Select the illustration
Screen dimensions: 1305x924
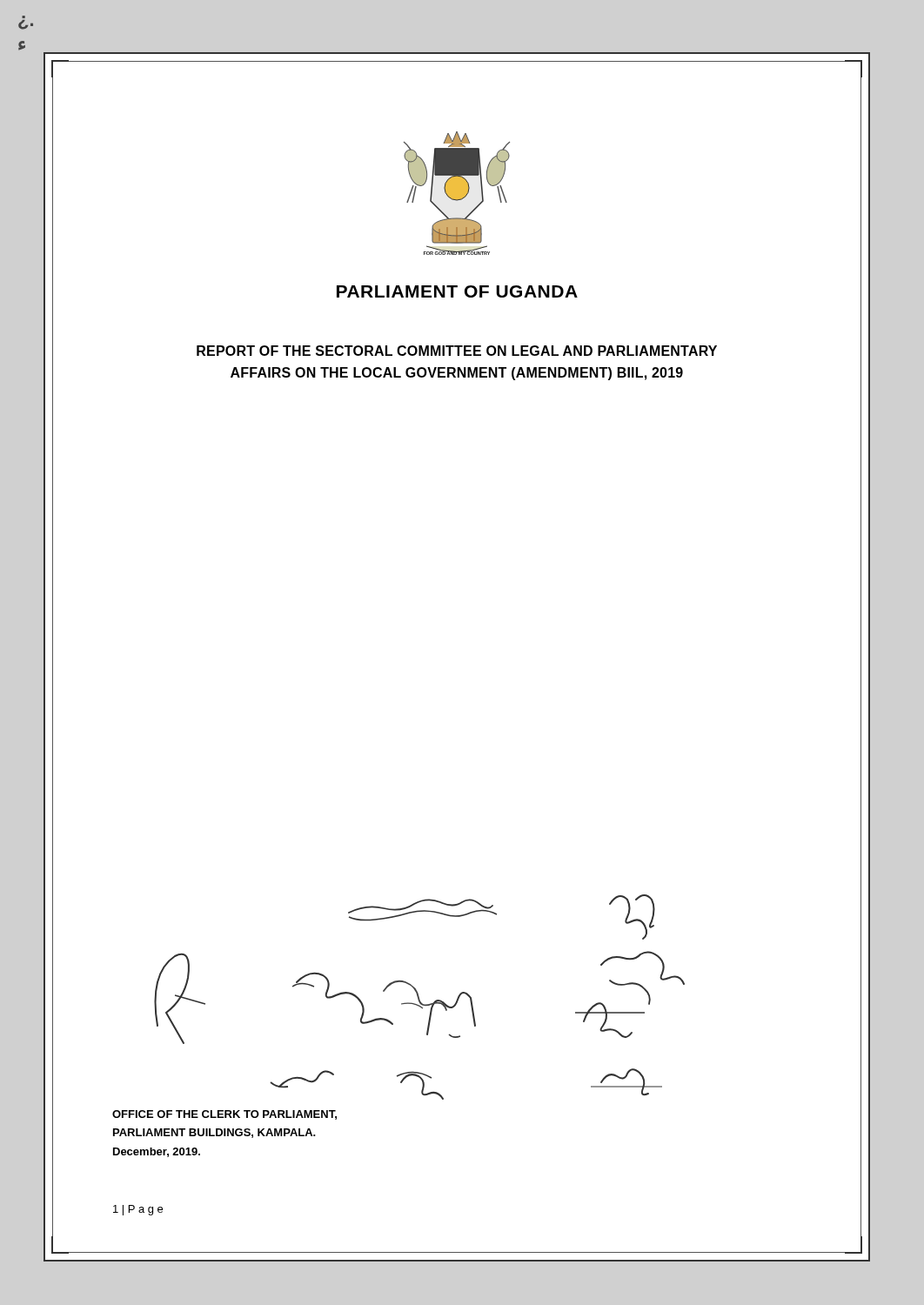pyautogui.click(x=457, y=991)
